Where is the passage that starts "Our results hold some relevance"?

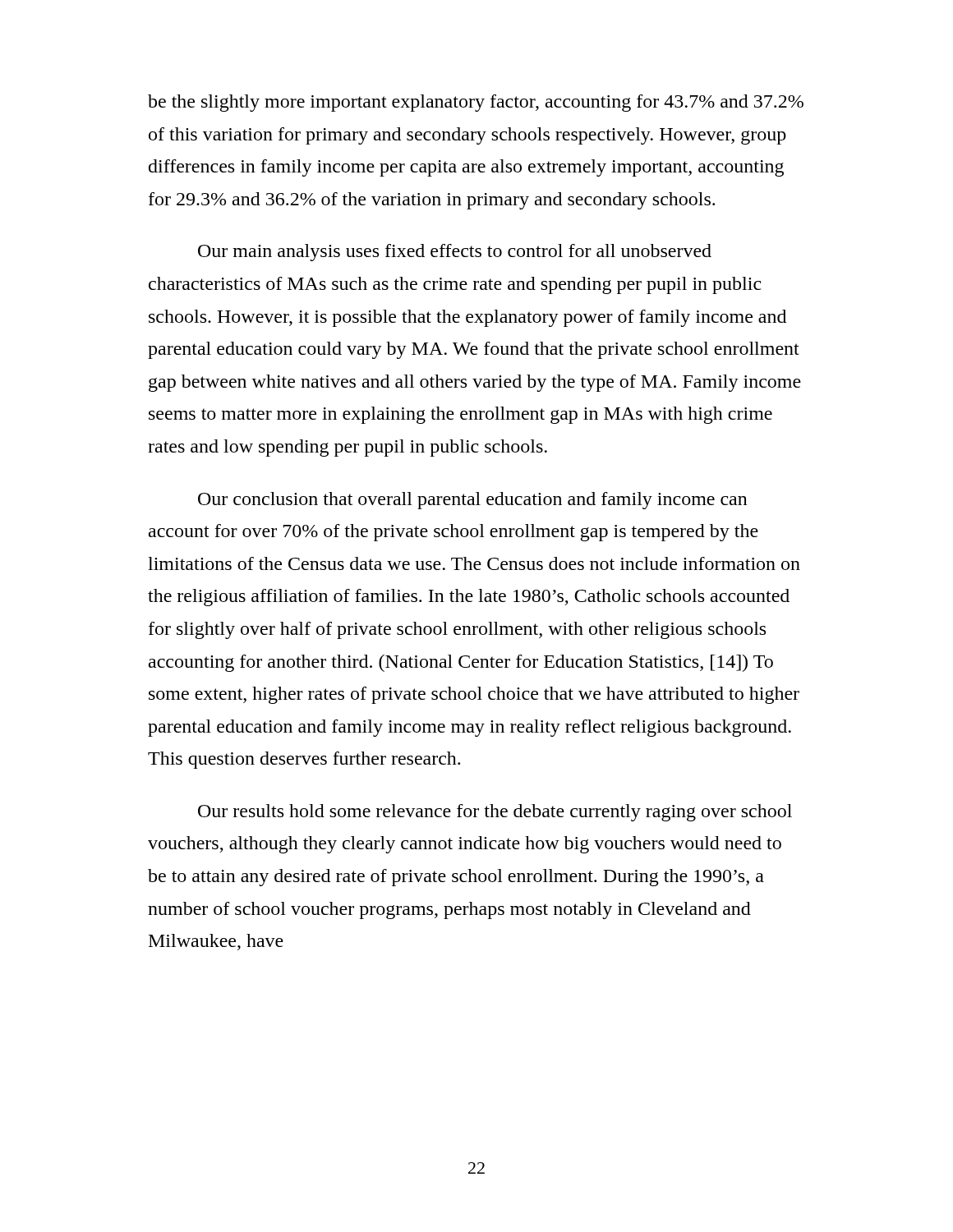coord(476,876)
